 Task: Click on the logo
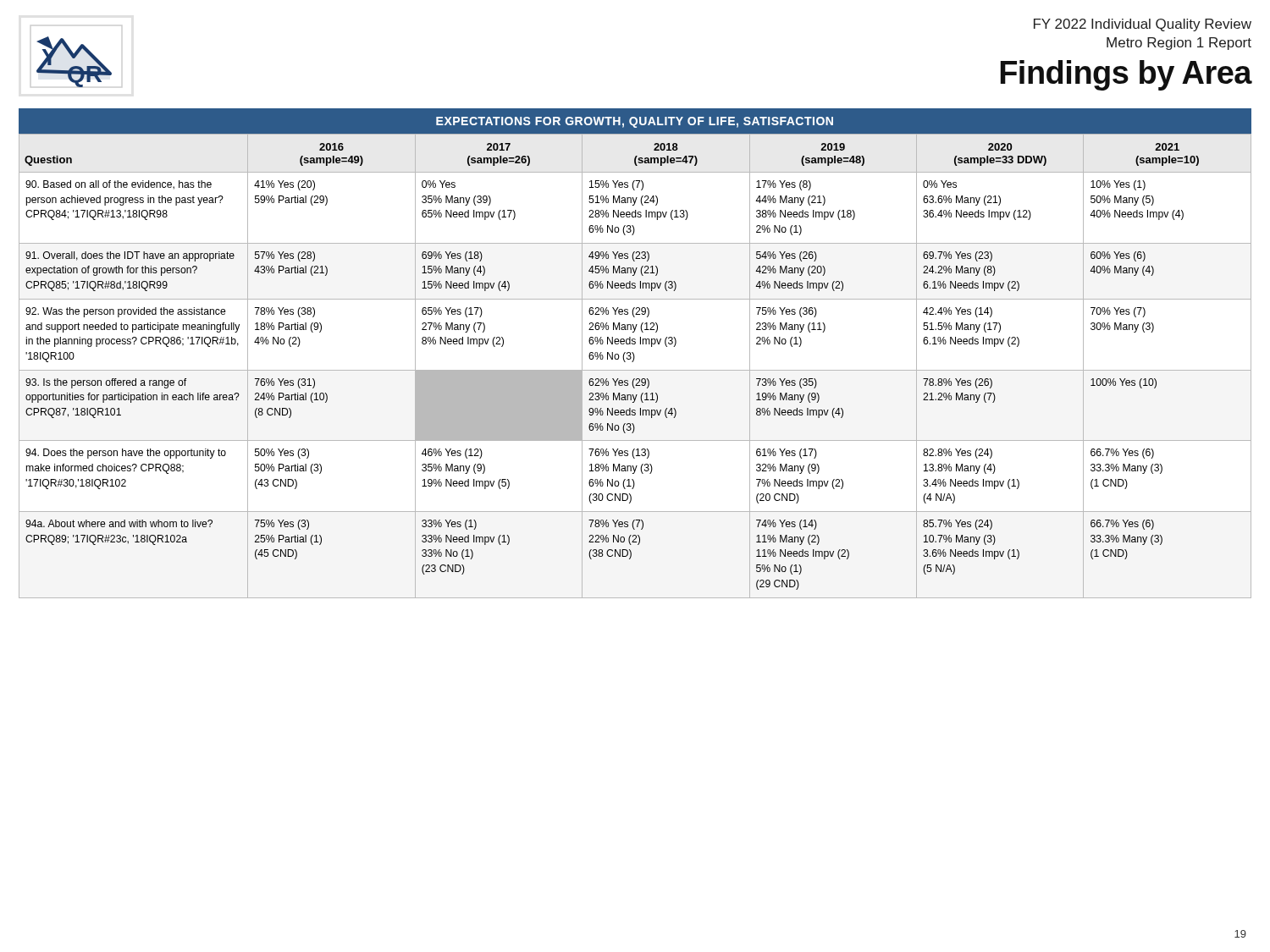(76, 56)
